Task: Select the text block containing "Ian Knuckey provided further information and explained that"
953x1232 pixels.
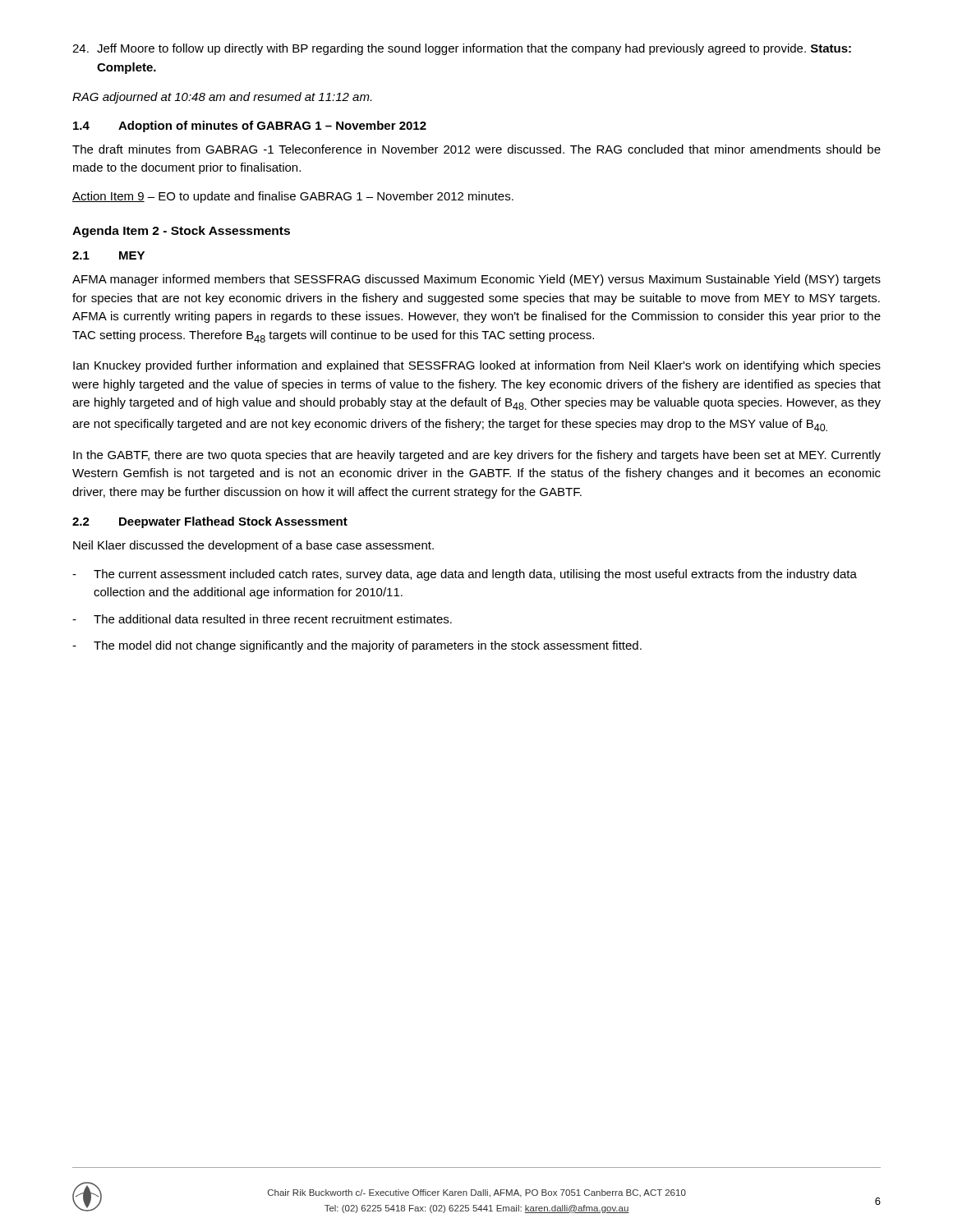Action: click(476, 396)
